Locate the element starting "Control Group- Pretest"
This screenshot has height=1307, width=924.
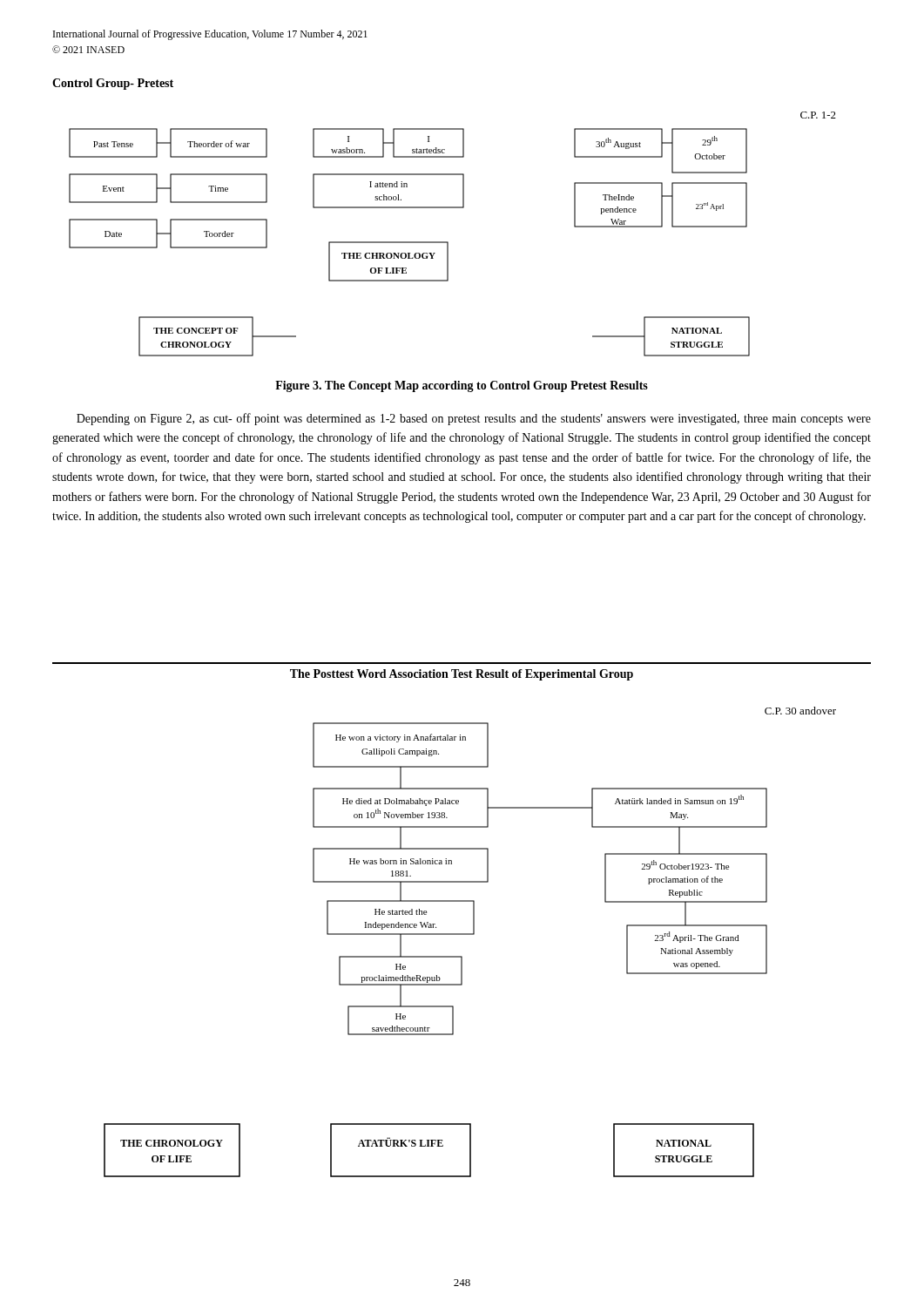click(x=113, y=83)
